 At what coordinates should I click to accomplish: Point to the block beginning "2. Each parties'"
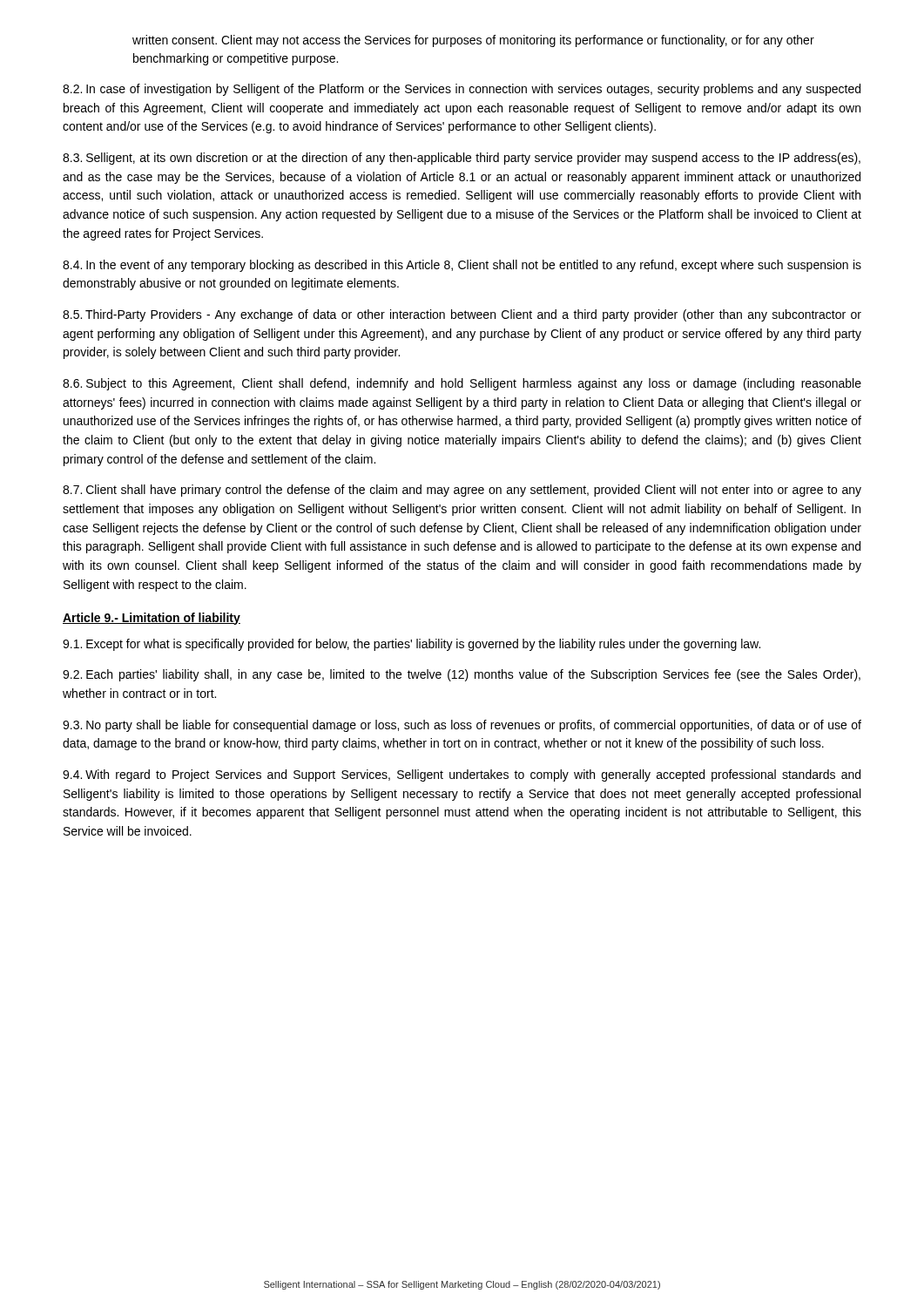point(462,684)
